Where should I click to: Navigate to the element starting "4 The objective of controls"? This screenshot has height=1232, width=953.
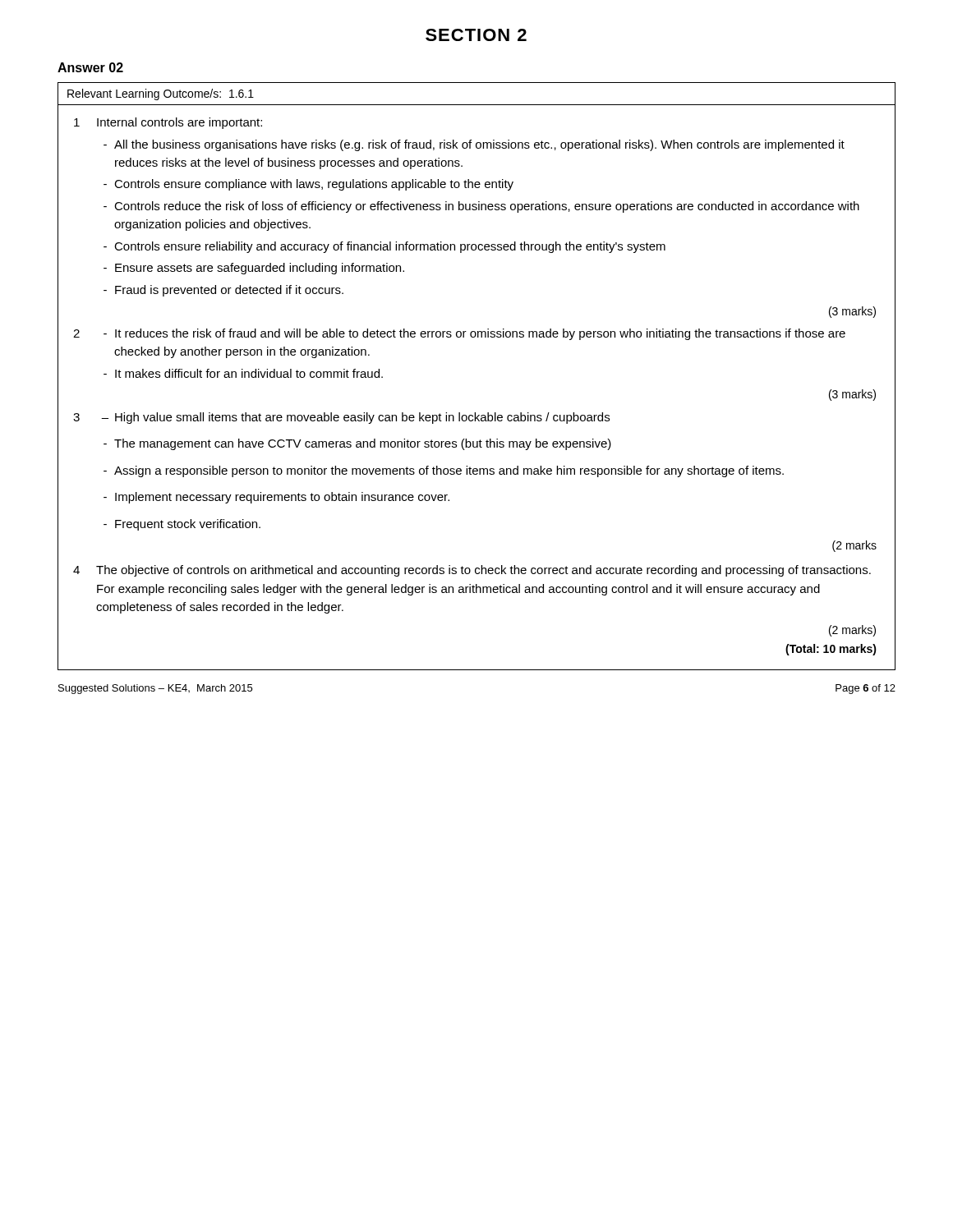pos(472,571)
